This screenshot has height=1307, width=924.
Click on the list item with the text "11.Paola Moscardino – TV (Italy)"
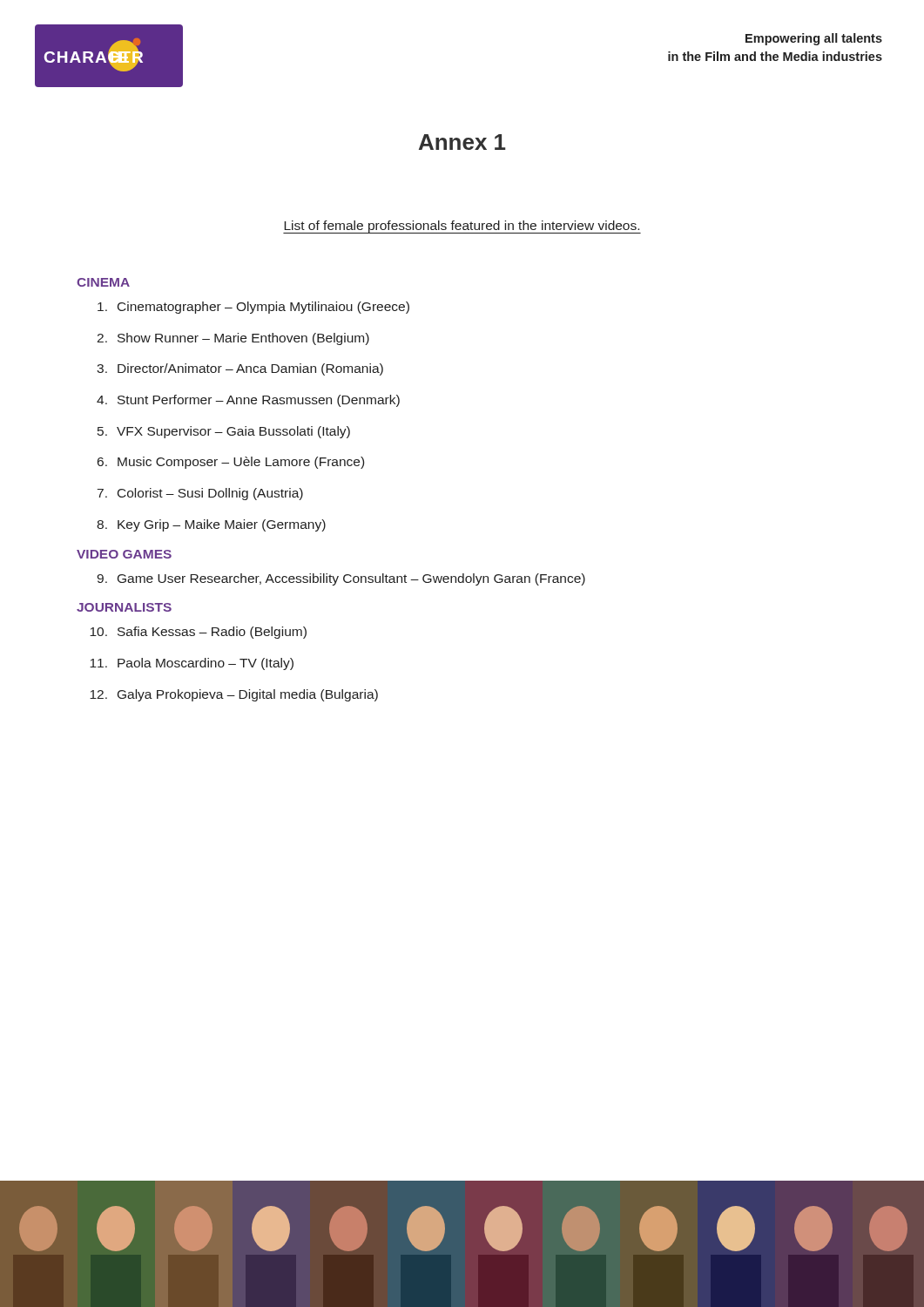[185, 663]
